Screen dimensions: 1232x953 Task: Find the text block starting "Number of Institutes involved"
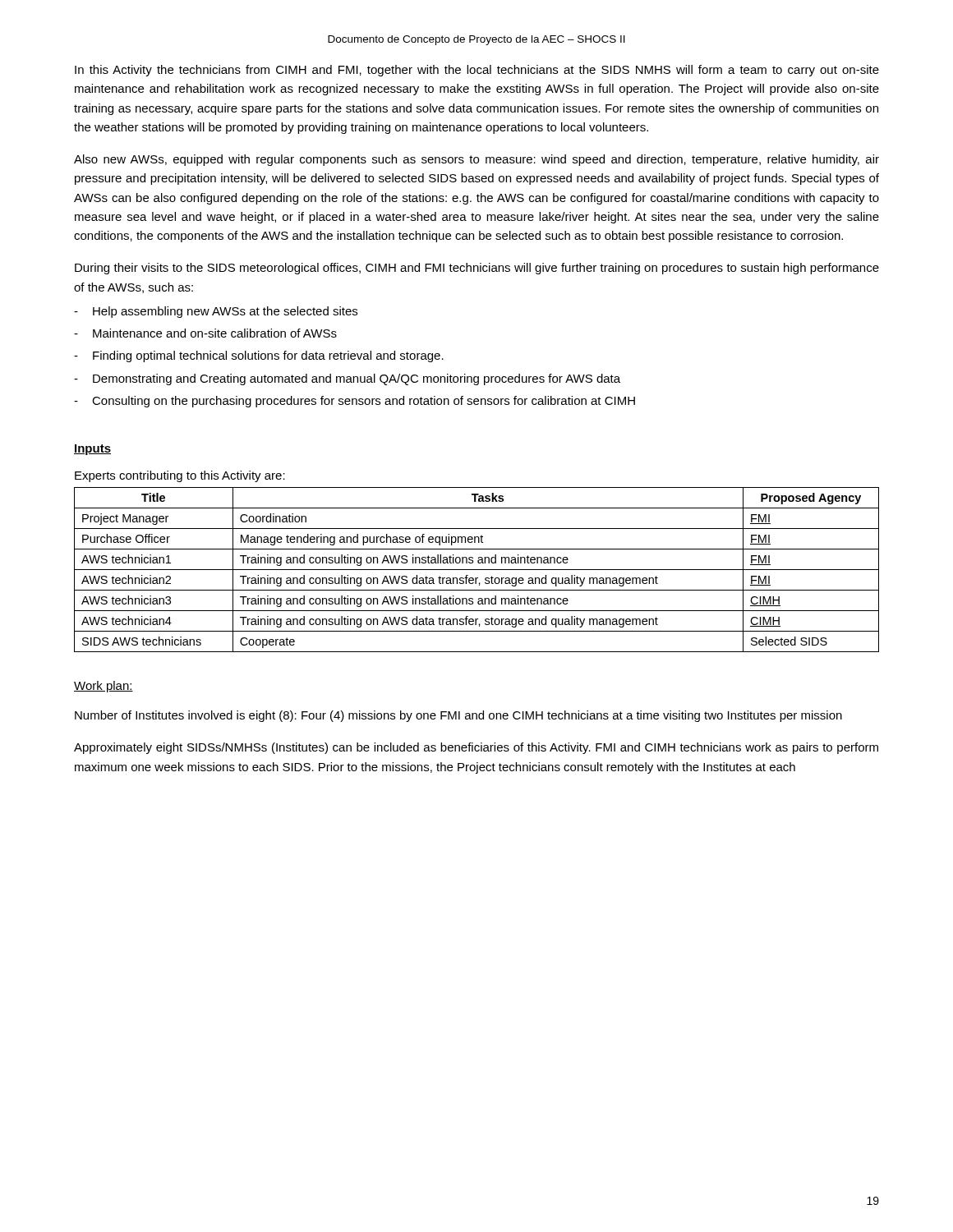pos(458,715)
